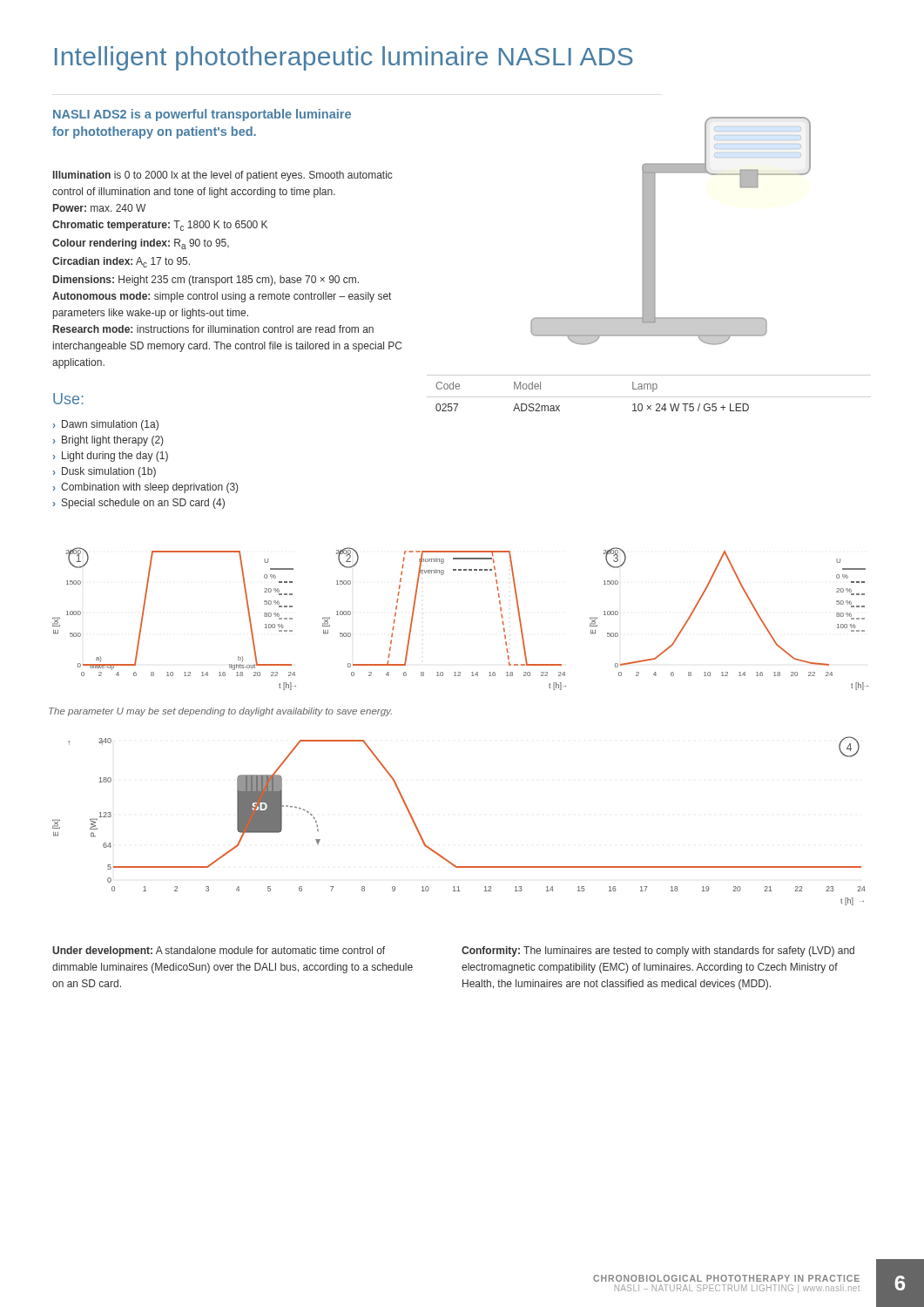Find the photo
924x1307 pixels.
click(649, 222)
